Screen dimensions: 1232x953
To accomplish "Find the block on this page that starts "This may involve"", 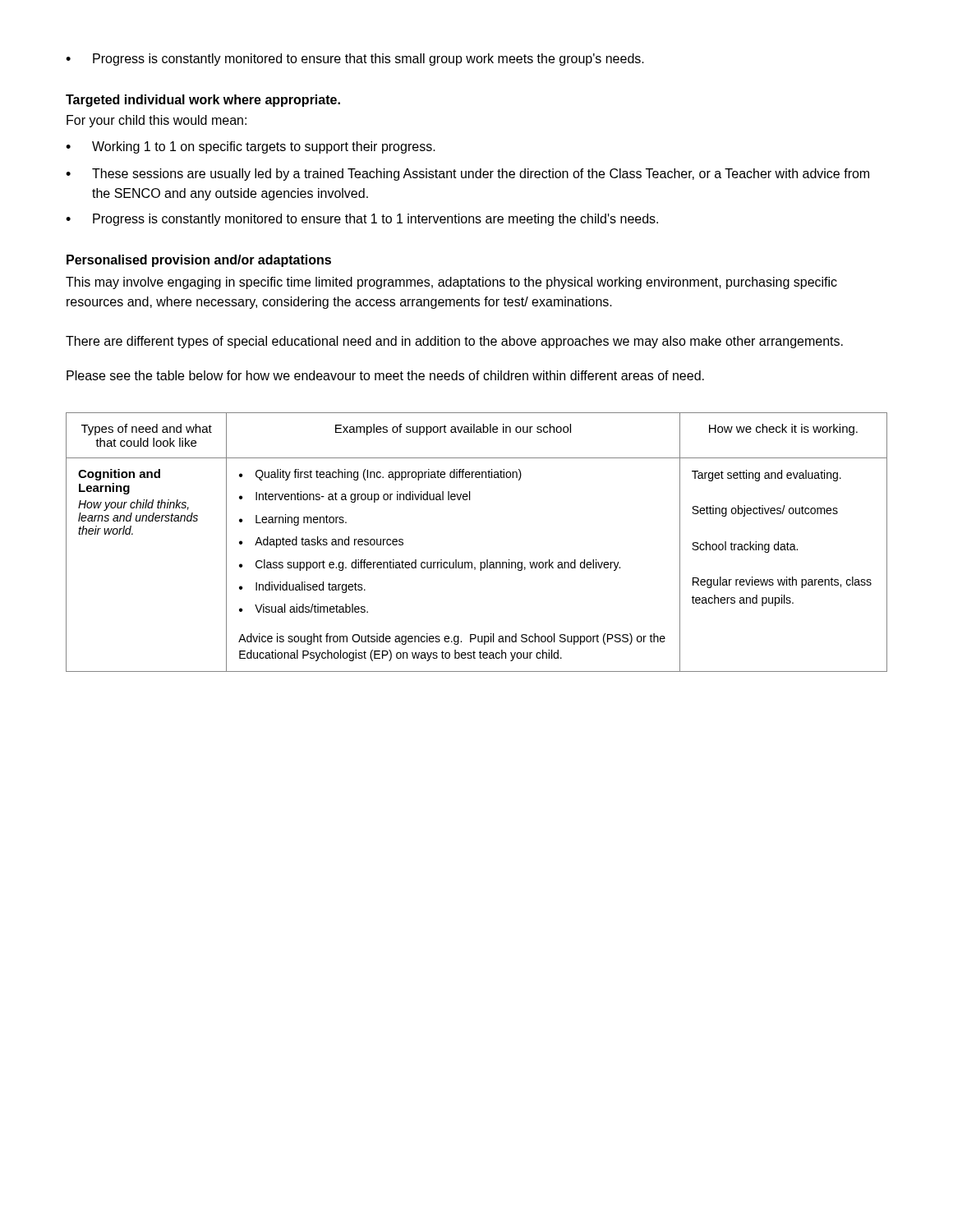I will tap(476, 292).
